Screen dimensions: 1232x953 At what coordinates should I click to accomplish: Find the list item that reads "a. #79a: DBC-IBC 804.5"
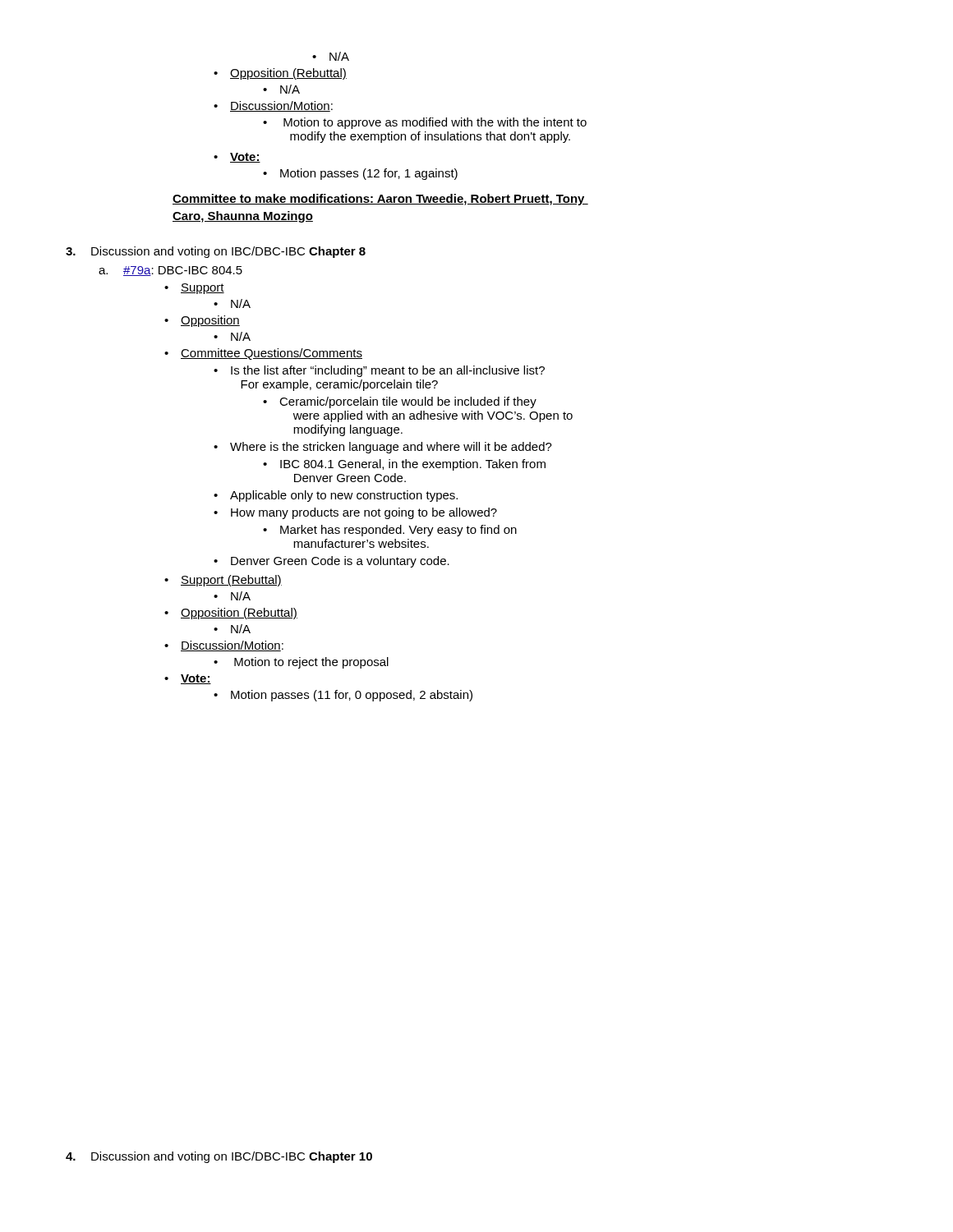(170, 271)
